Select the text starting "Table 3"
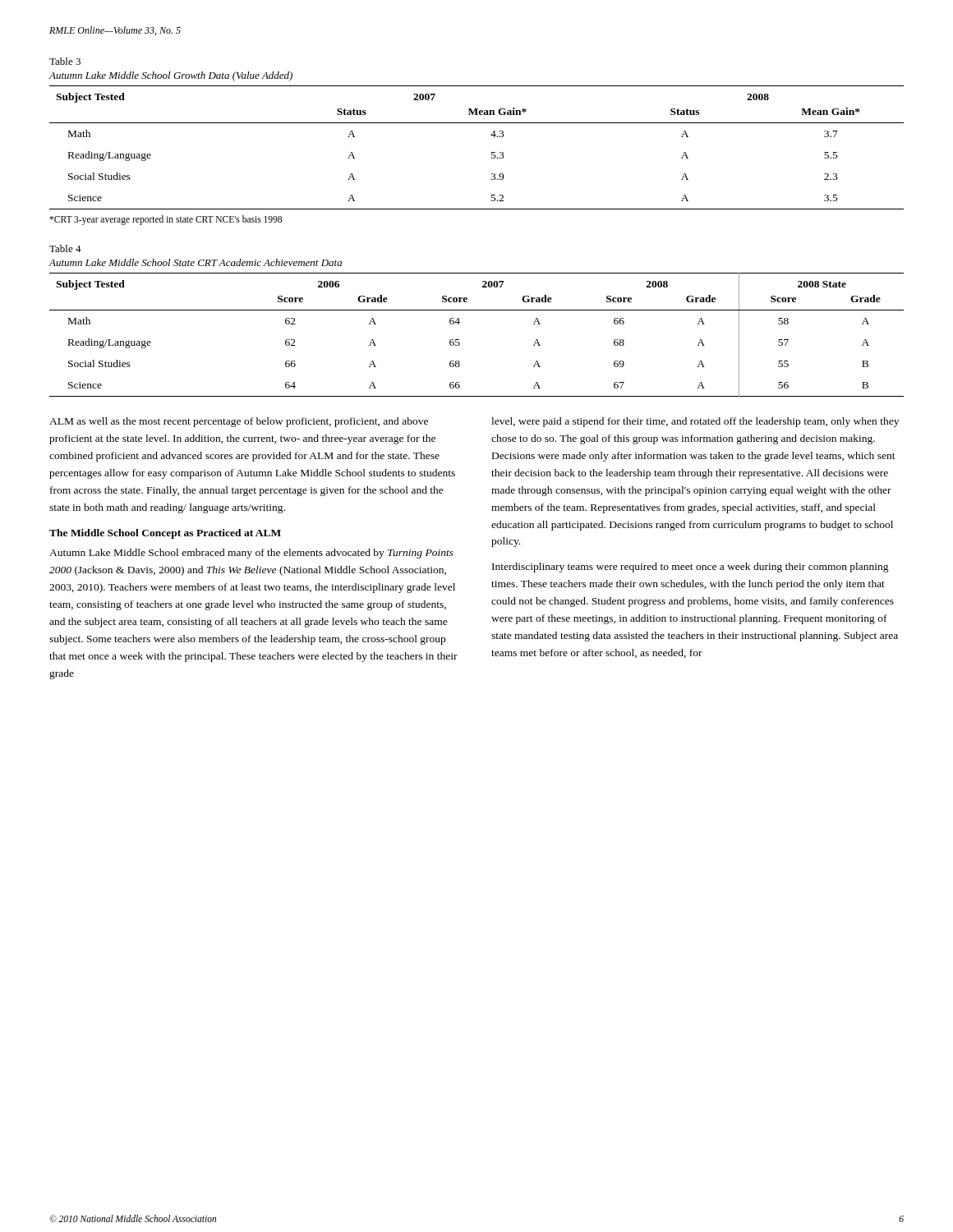Image resolution: width=953 pixels, height=1232 pixels. [x=65, y=61]
